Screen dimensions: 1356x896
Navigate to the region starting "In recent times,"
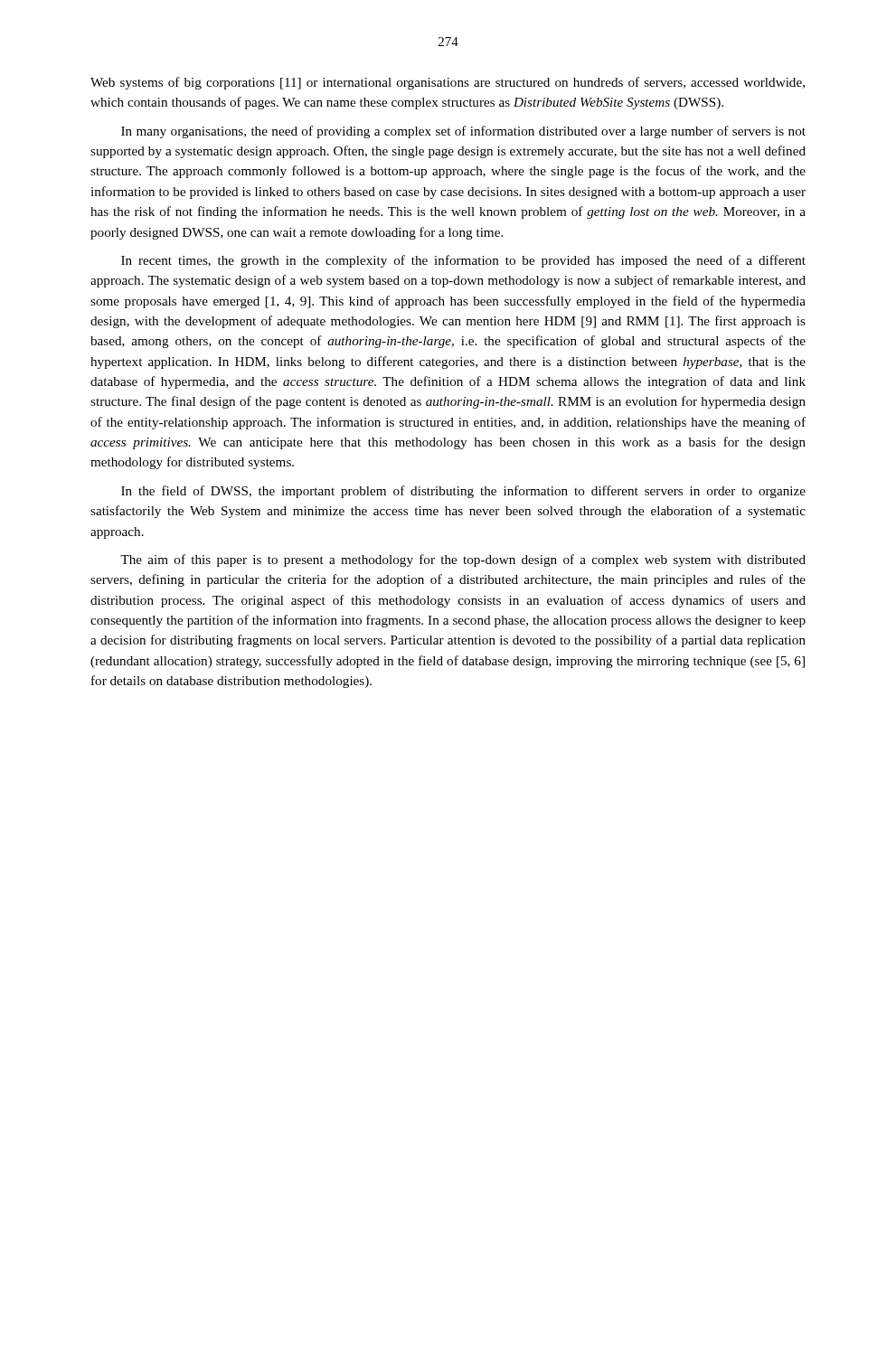click(448, 361)
